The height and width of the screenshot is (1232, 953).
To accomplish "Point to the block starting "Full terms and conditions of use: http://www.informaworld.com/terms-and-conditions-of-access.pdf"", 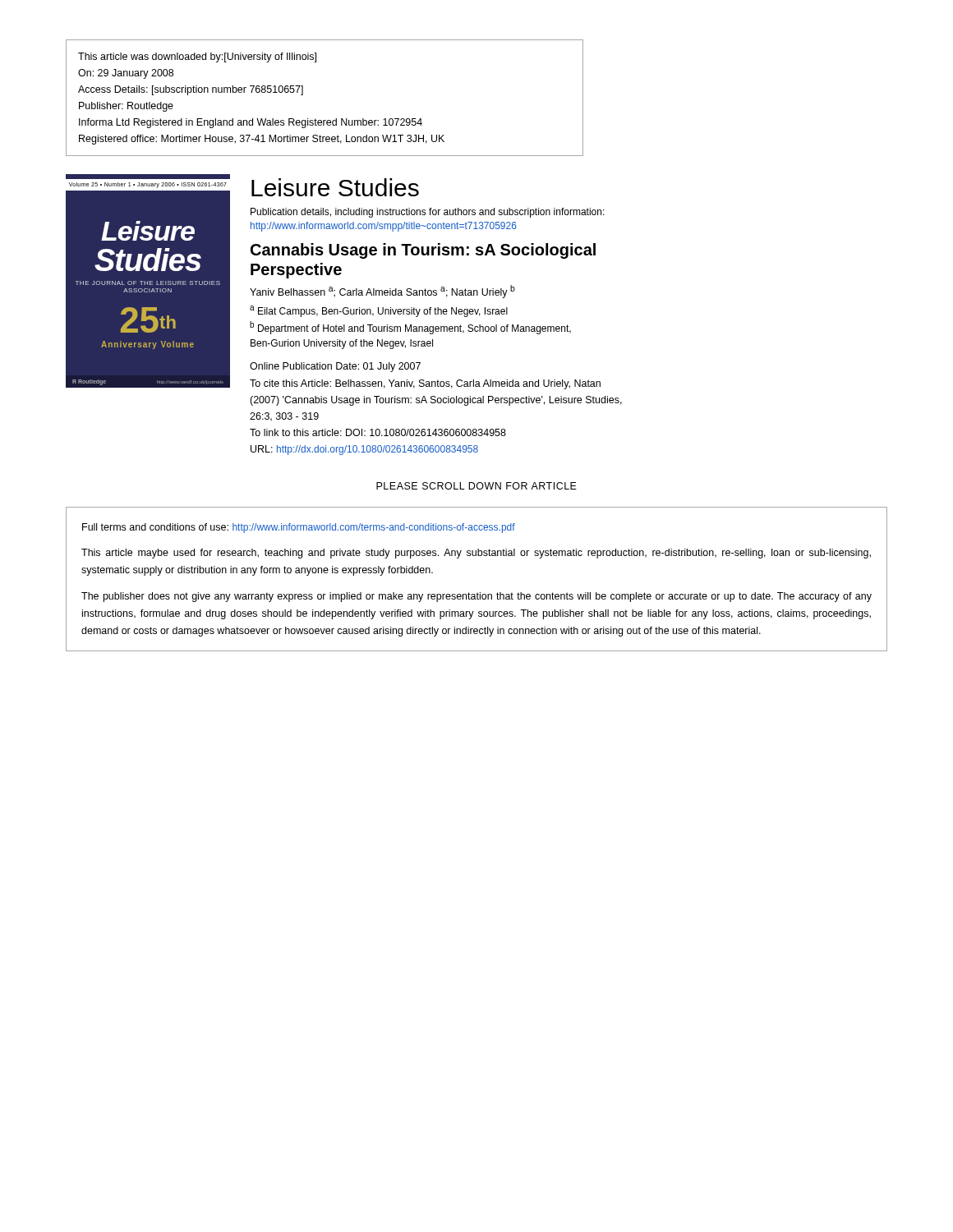I will pyautogui.click(x=298, y=528).
